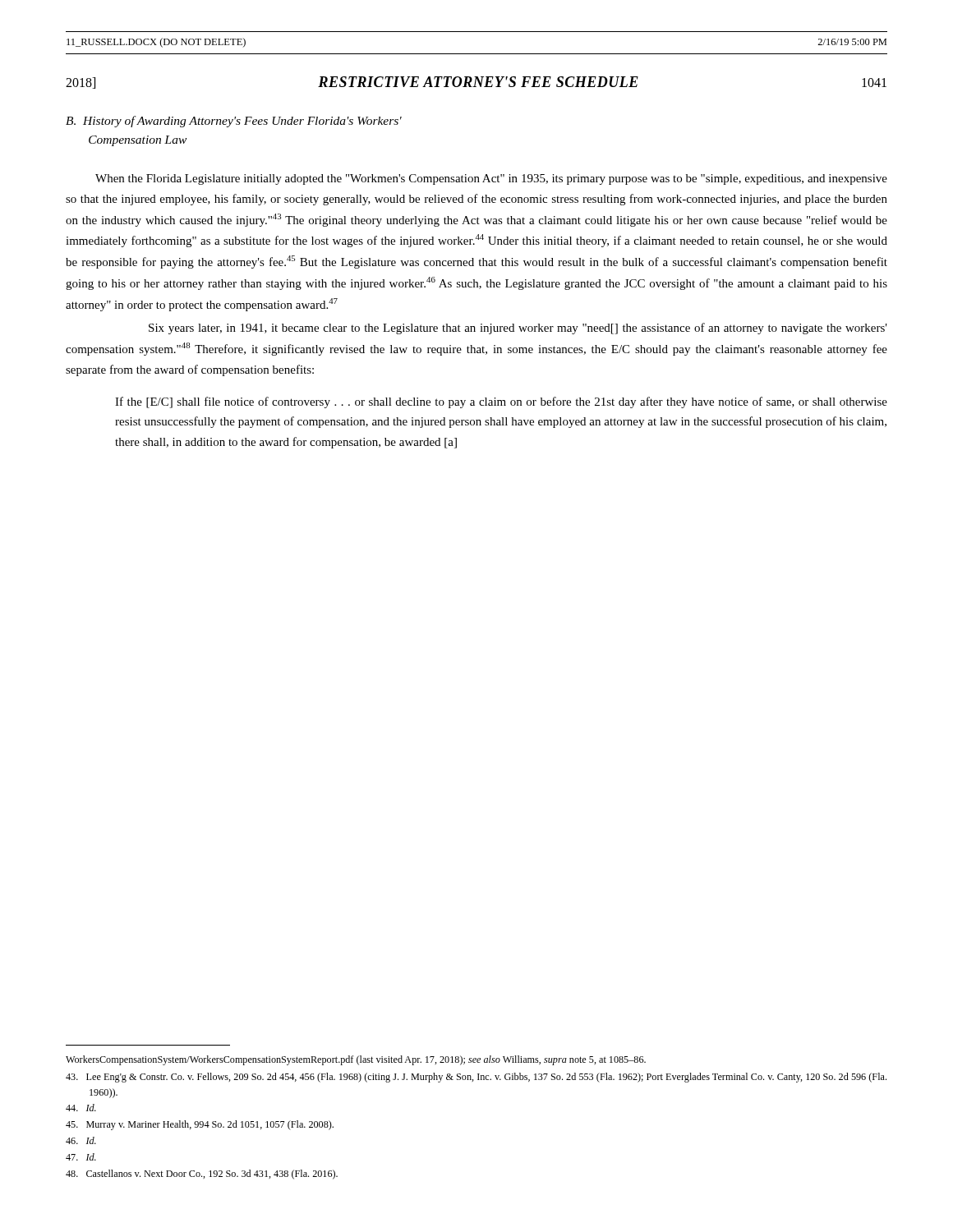Click the passage that begins "WorkersCompensationSystem/WorkersCompensationSystemReport.pdf (last visited Apr. 17, 2018);"
The image size is (953, 1232).
click(356, 1059)
